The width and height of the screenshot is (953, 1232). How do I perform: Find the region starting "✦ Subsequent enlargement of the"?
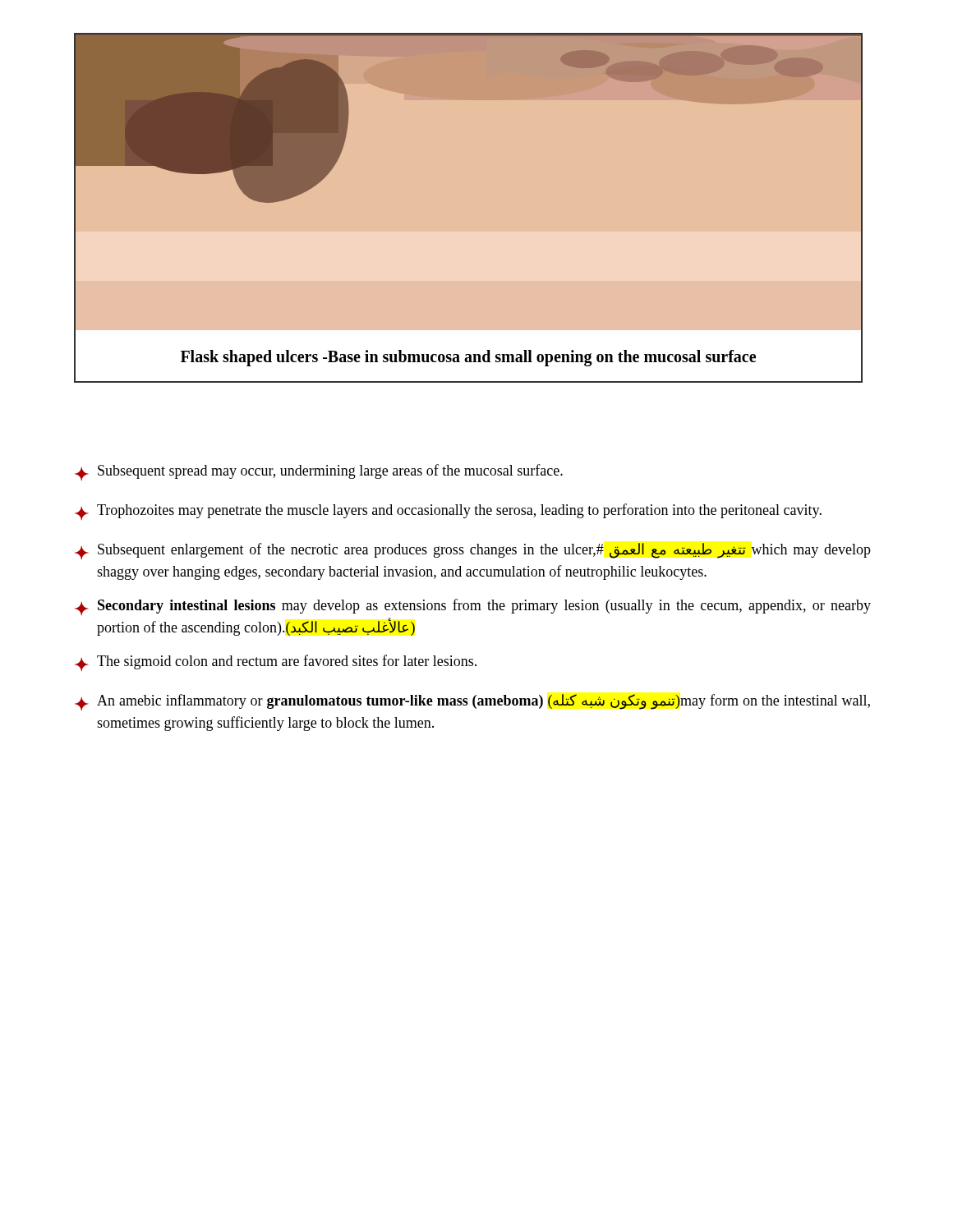tap(472, 561)
